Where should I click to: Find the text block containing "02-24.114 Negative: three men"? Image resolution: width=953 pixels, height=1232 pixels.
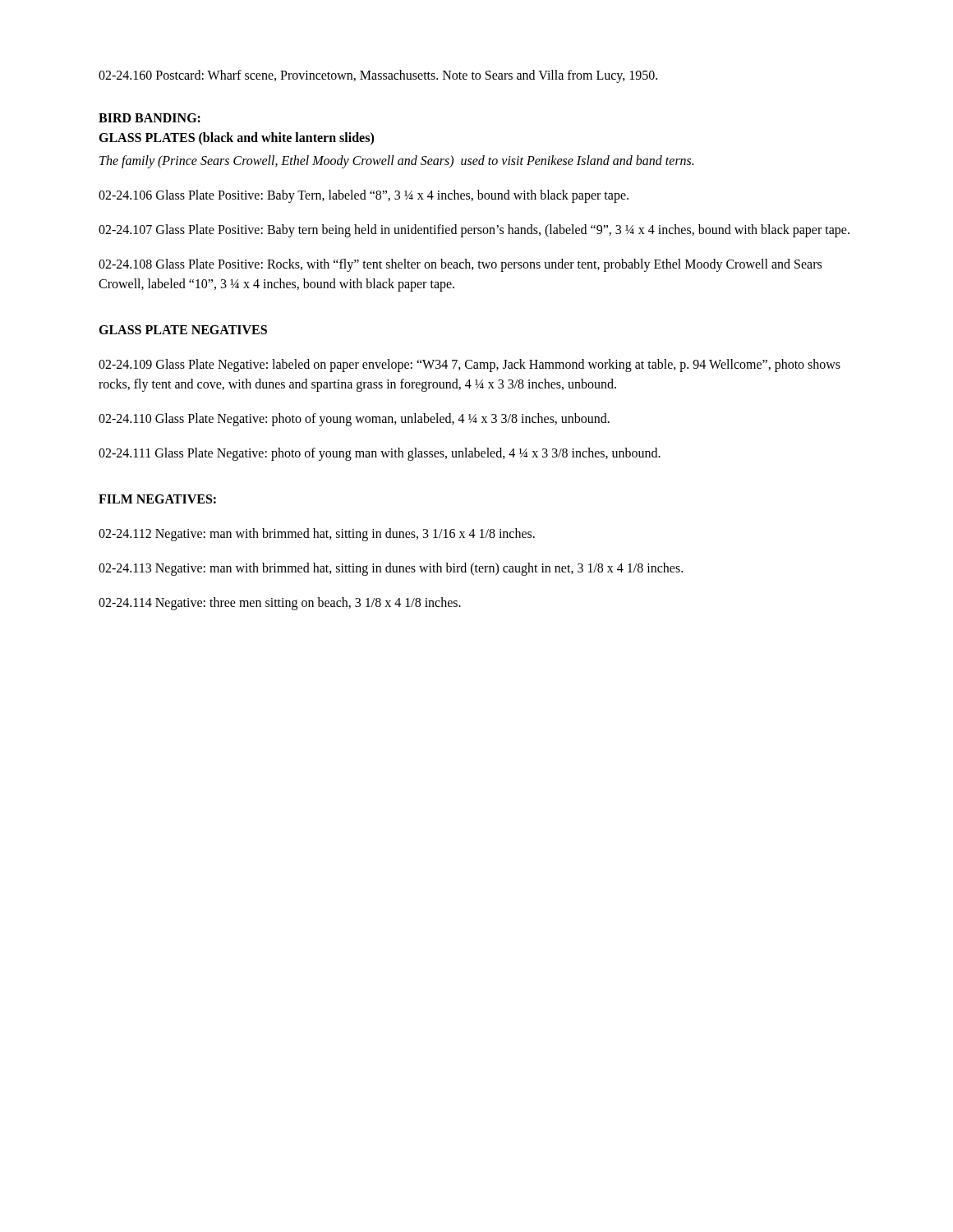pyautogui.click(x=280, y=602)
